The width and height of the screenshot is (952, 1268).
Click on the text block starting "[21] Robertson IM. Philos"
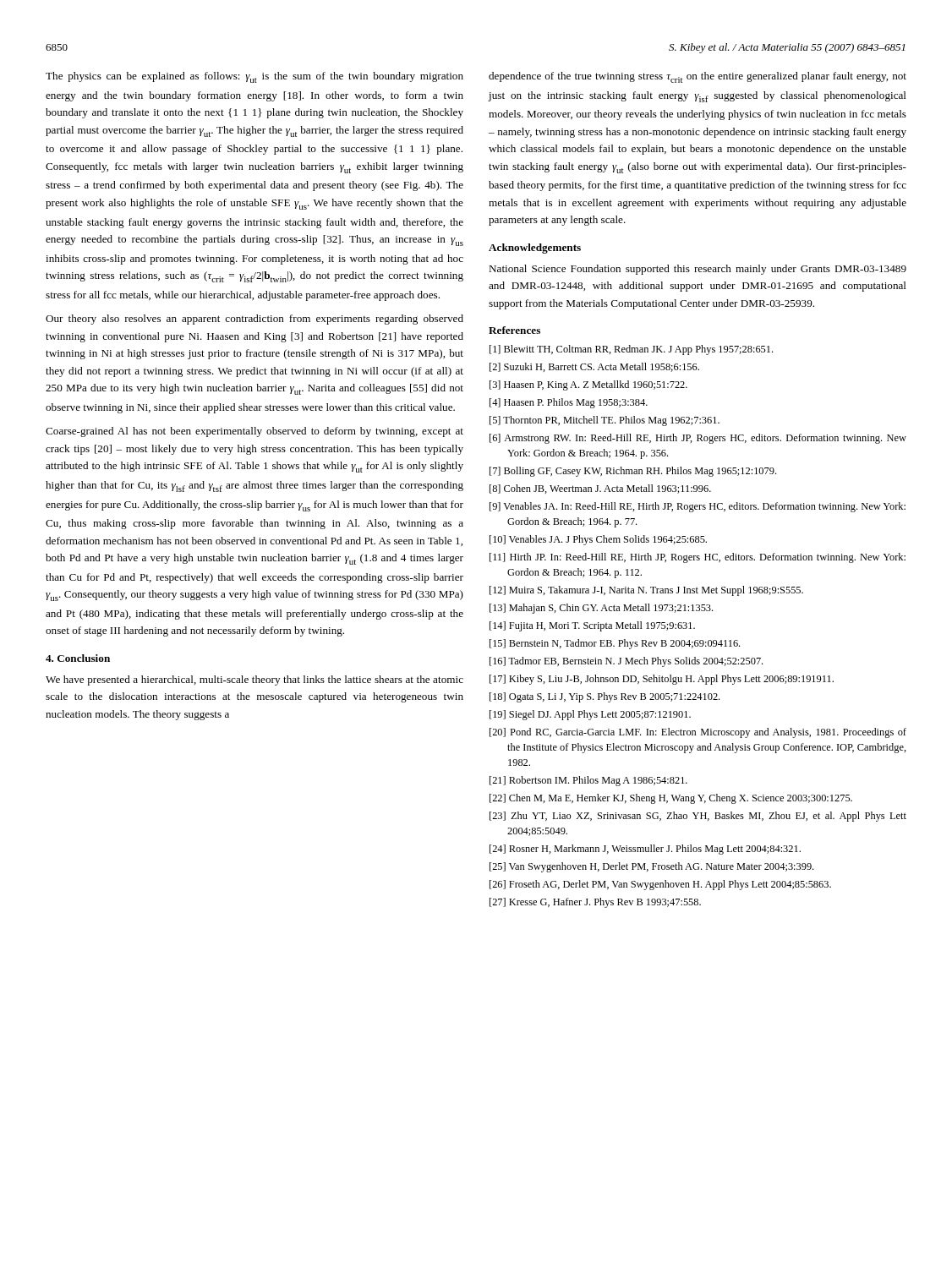(x=697, y=781)
